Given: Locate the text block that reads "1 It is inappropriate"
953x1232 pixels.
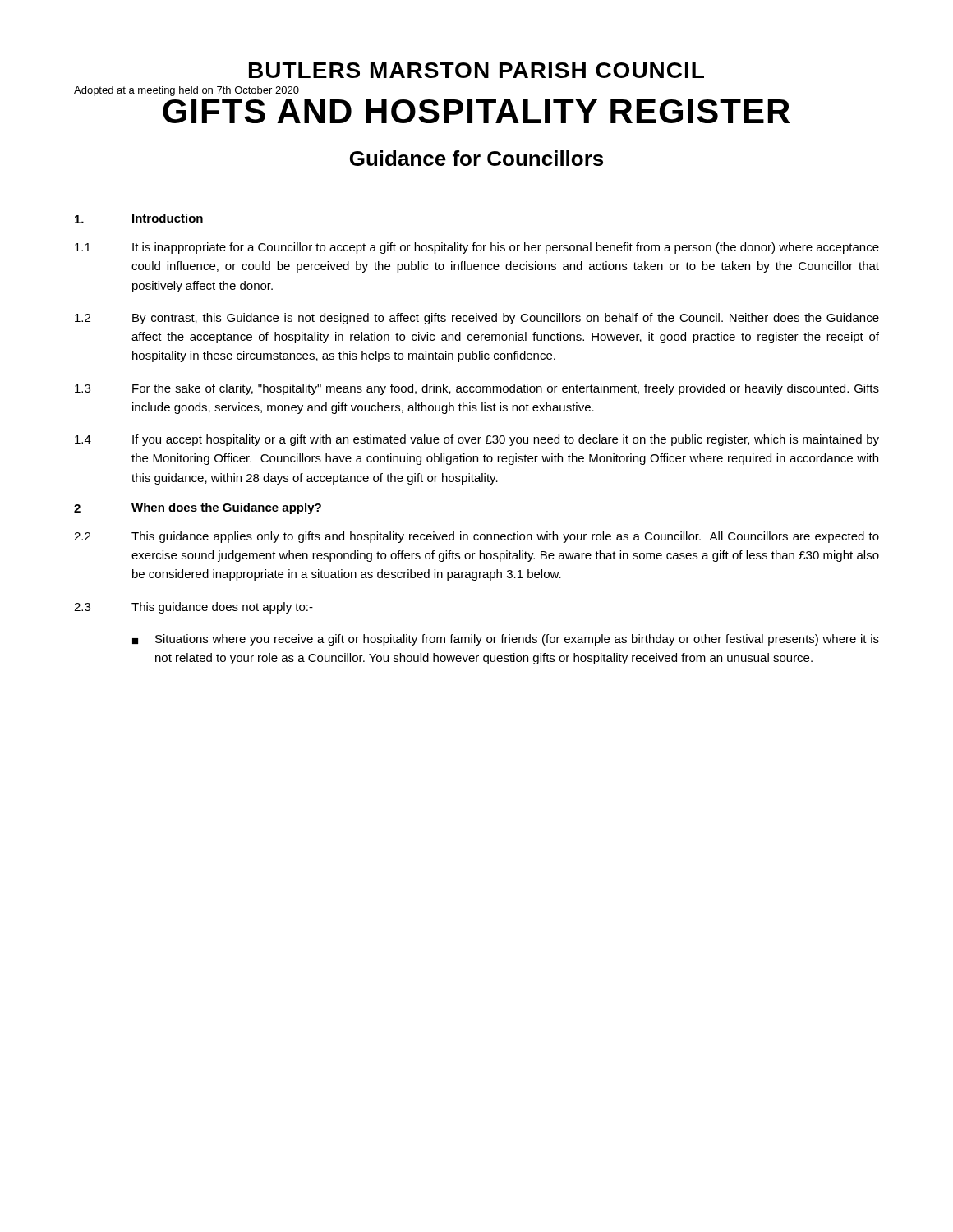Looking at the screenshot, I should pyautogui.click(x=476, y=266).
